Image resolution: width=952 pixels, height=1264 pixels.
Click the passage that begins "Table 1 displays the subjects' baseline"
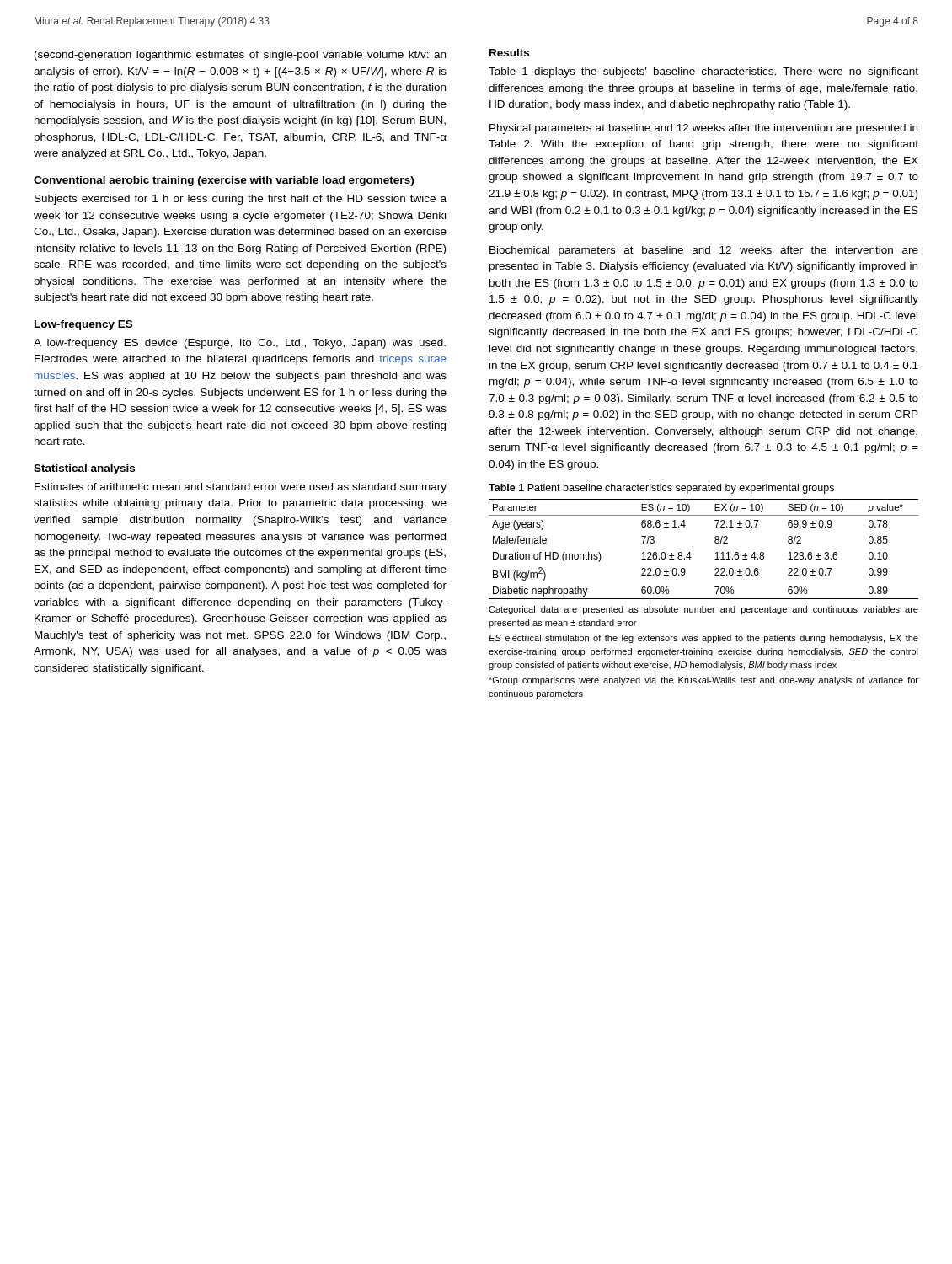703,88
